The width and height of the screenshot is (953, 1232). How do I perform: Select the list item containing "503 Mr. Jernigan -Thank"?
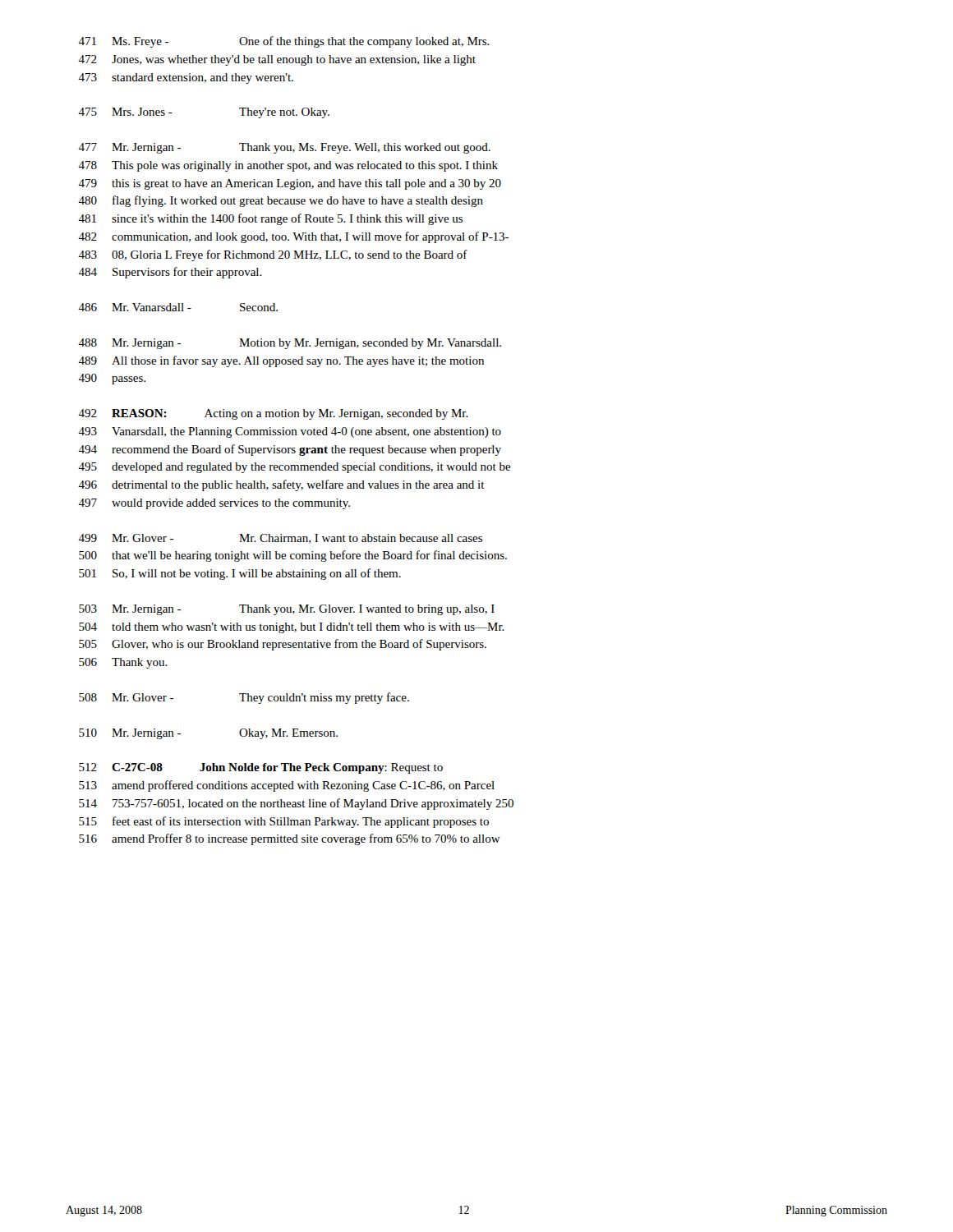476,636
